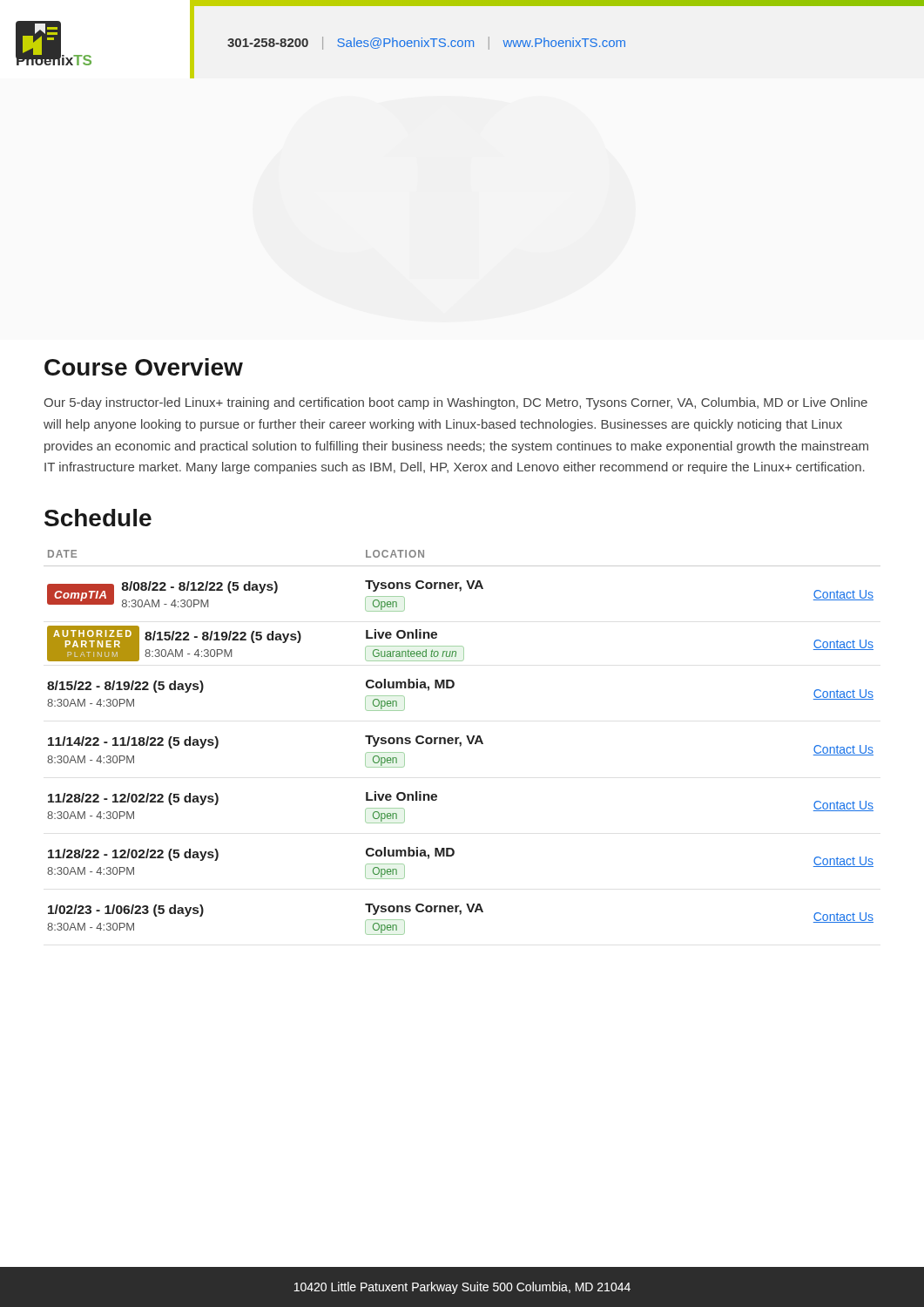Find the text block that reads "Our 5-day instructor-led Linux+ training and"
Viewport: 924px width, 1307px height.
[x=456, y=434]
